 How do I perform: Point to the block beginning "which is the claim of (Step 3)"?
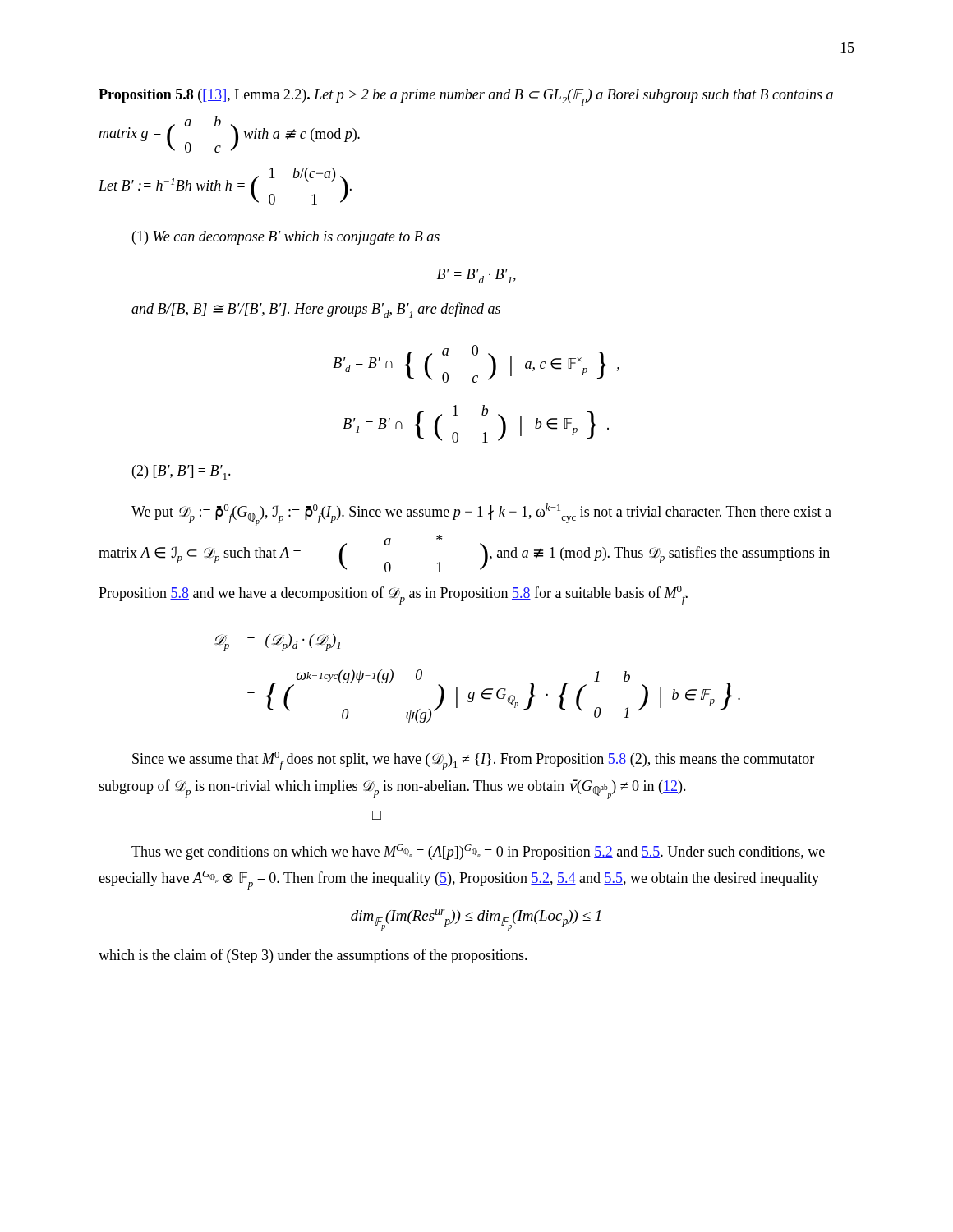pyautogui.click(x=313, y=955)
